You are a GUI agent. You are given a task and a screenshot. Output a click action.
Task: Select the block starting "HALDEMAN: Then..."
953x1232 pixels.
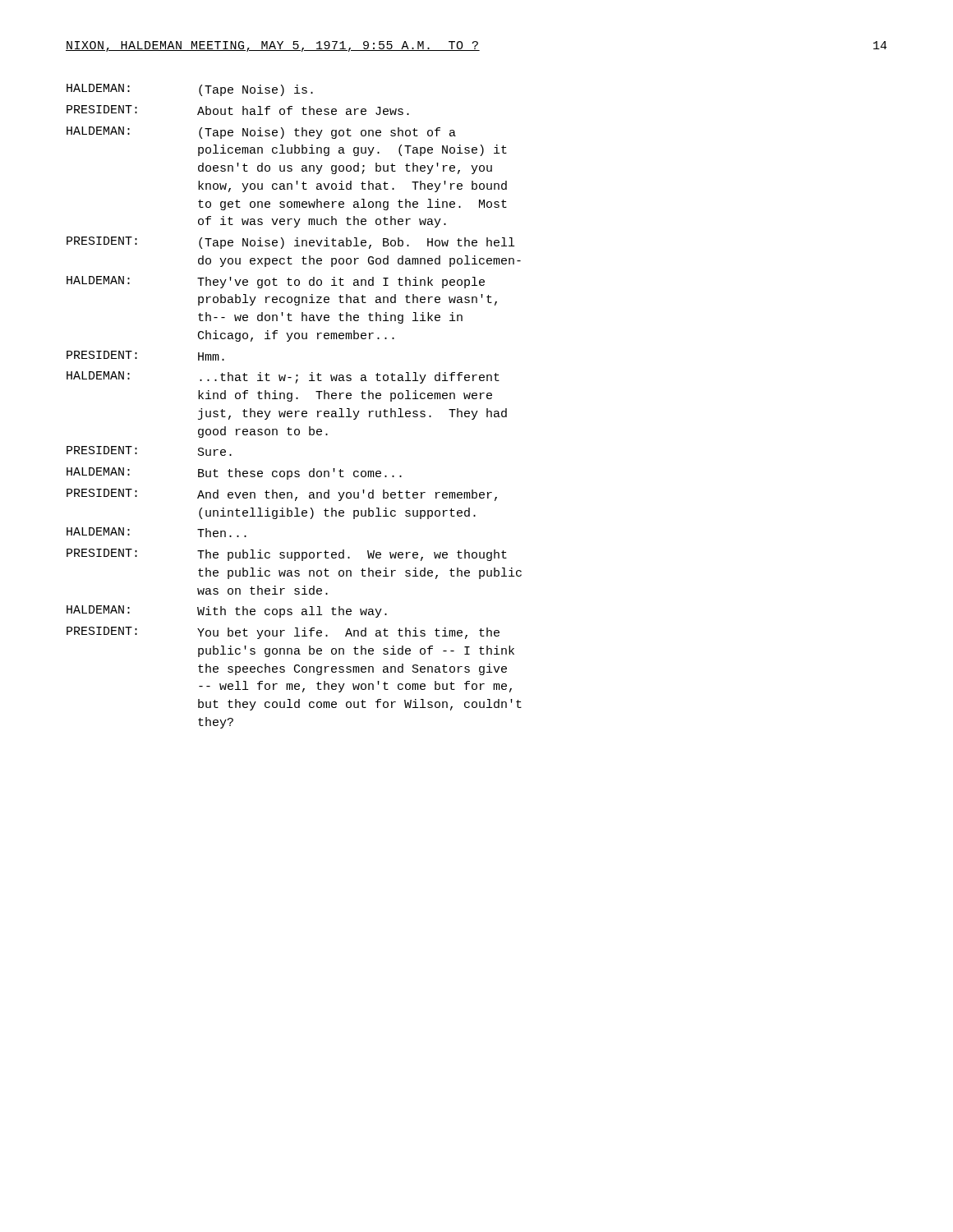[99, 532]
